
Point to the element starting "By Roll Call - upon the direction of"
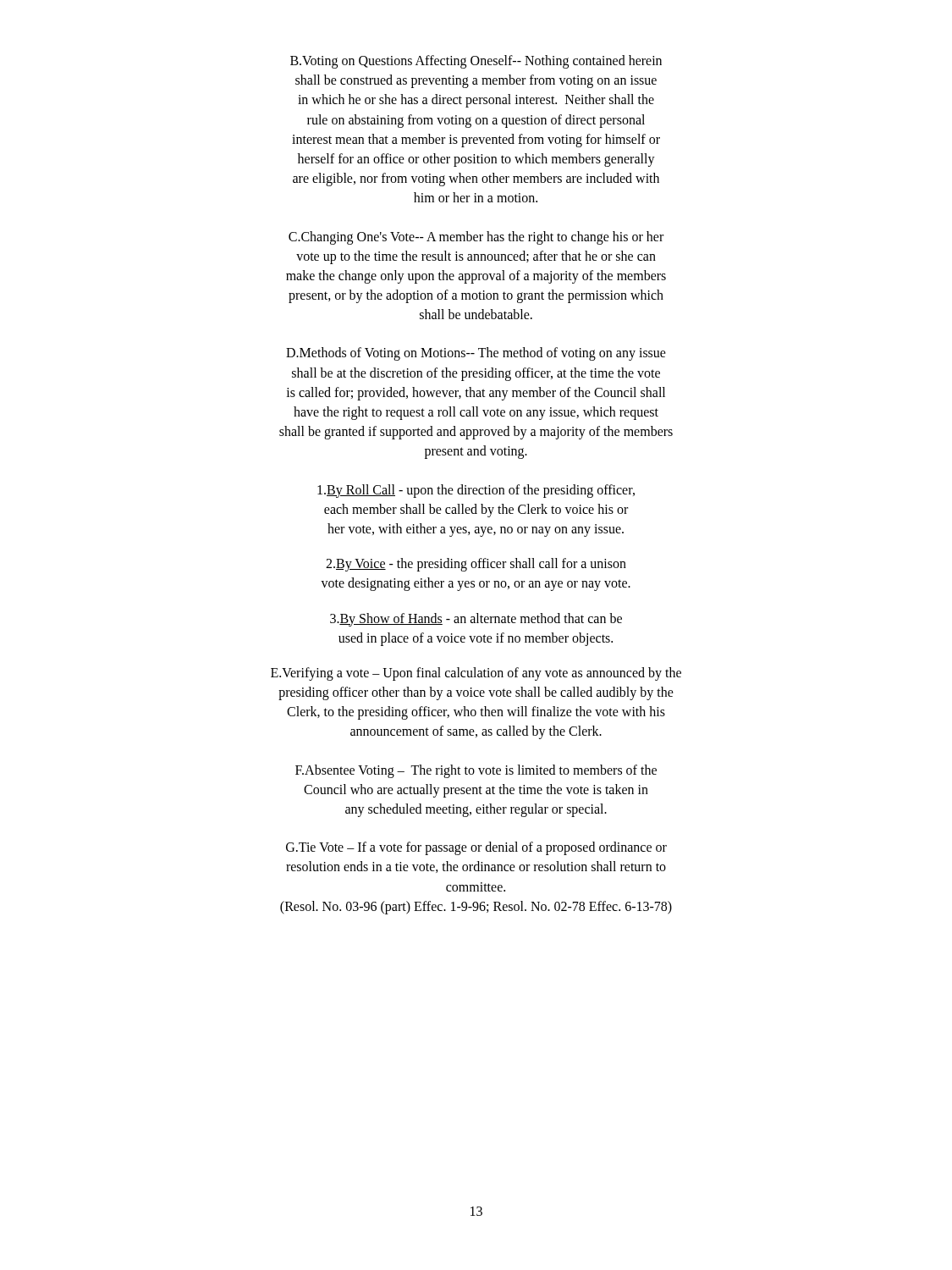point(476,509)
